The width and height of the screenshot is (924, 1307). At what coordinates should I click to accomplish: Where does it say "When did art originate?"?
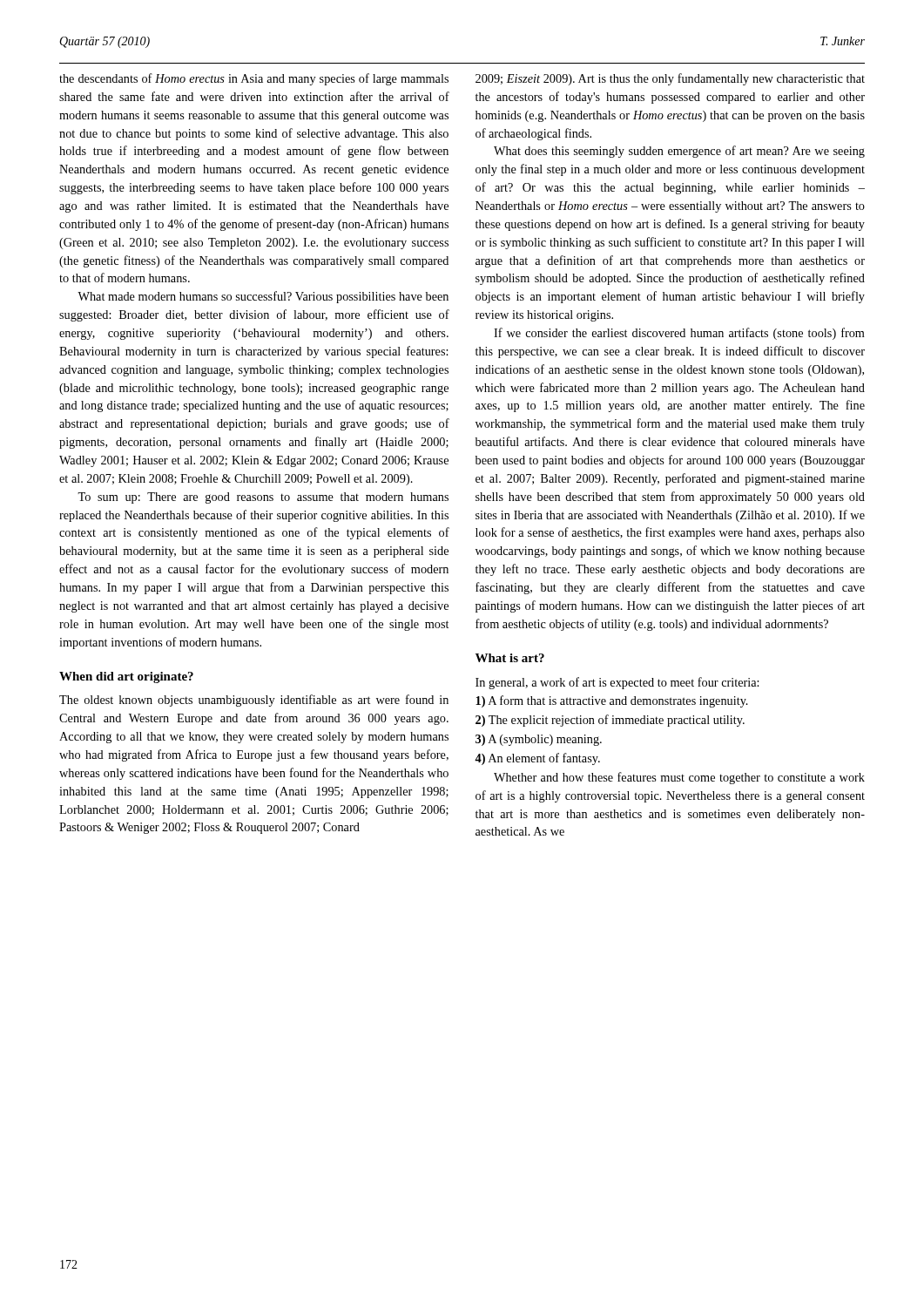click(127, 676)
